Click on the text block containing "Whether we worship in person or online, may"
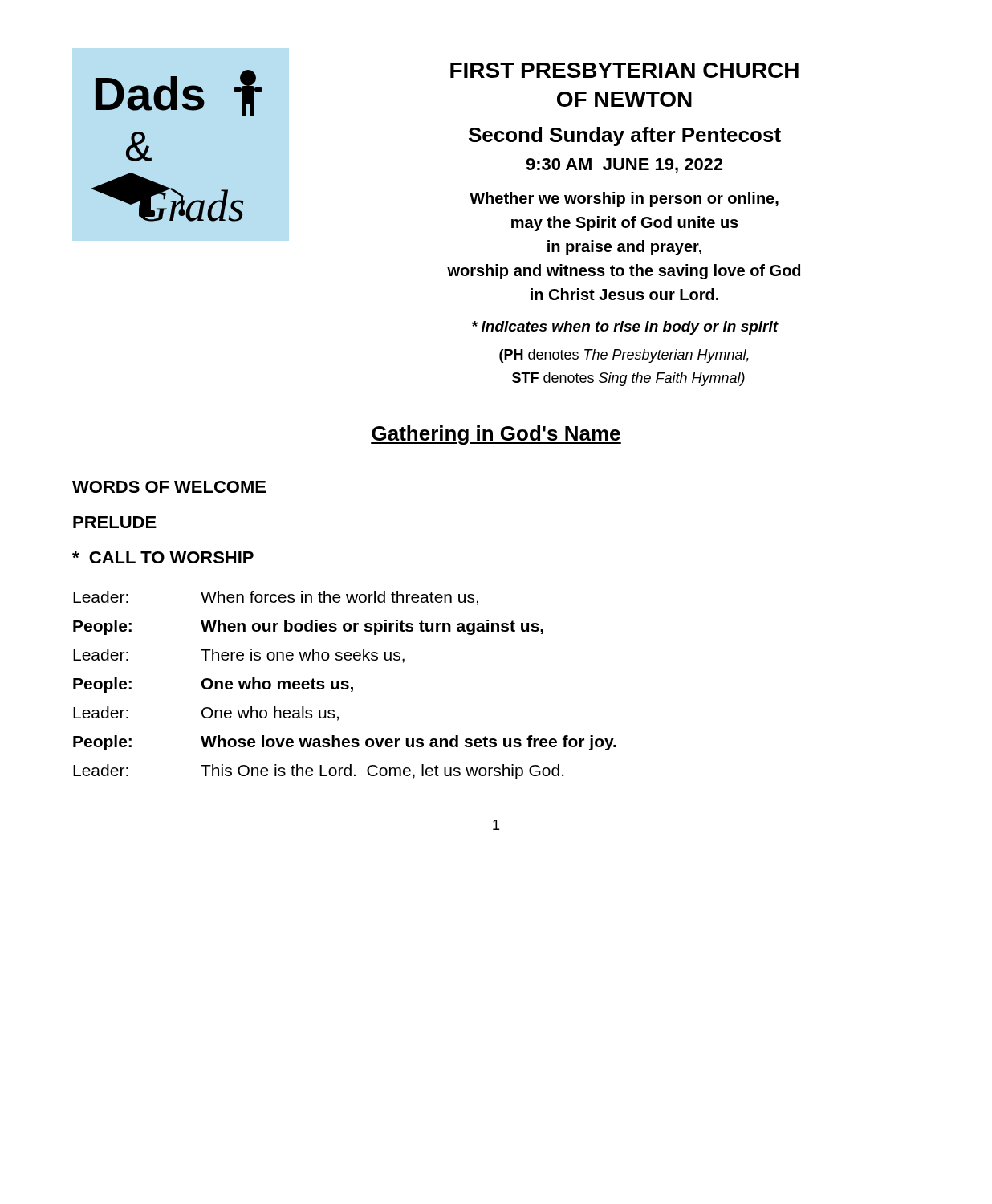 point(624,246)
